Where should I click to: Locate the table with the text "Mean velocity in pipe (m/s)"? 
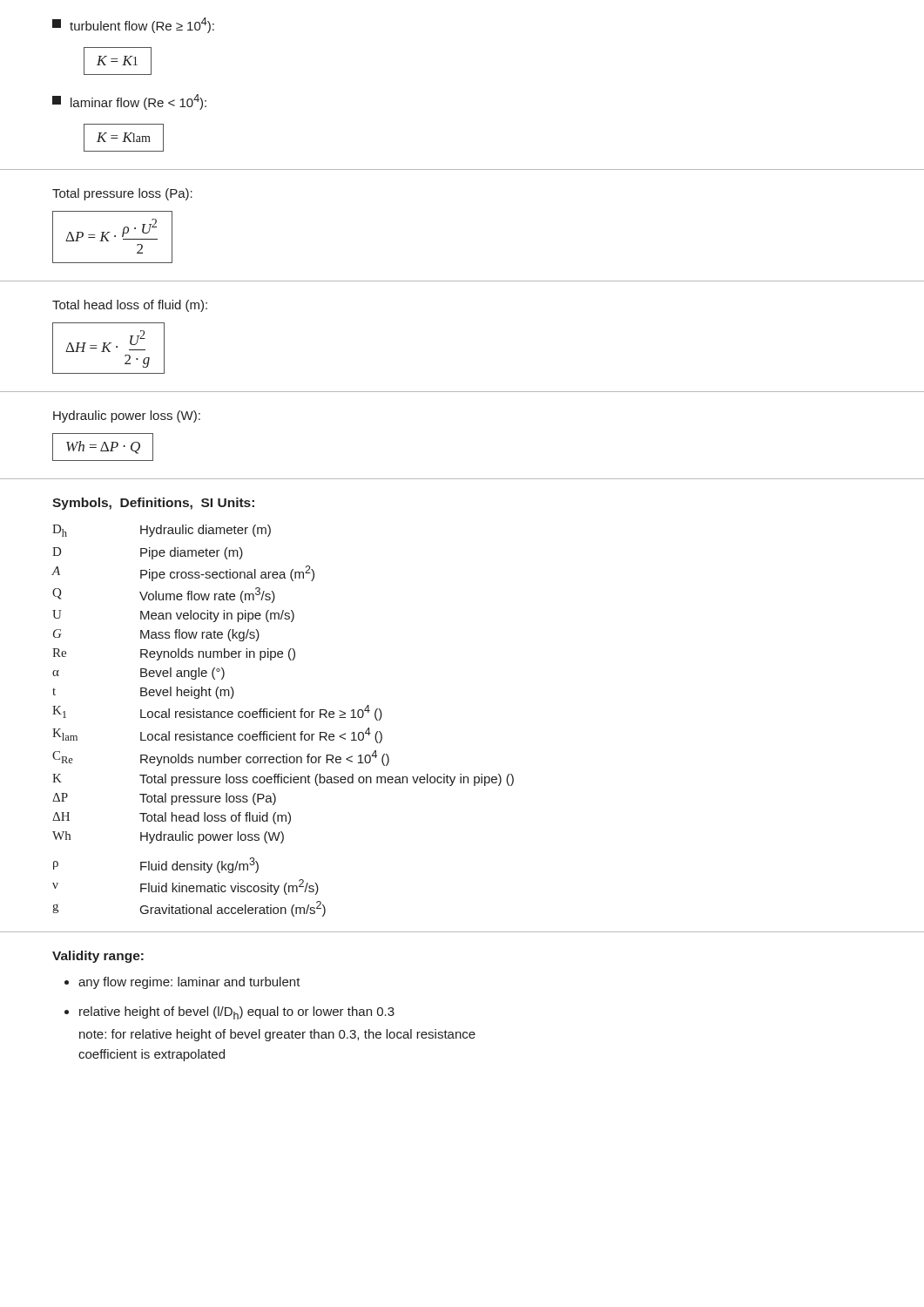tap(462, 719)
